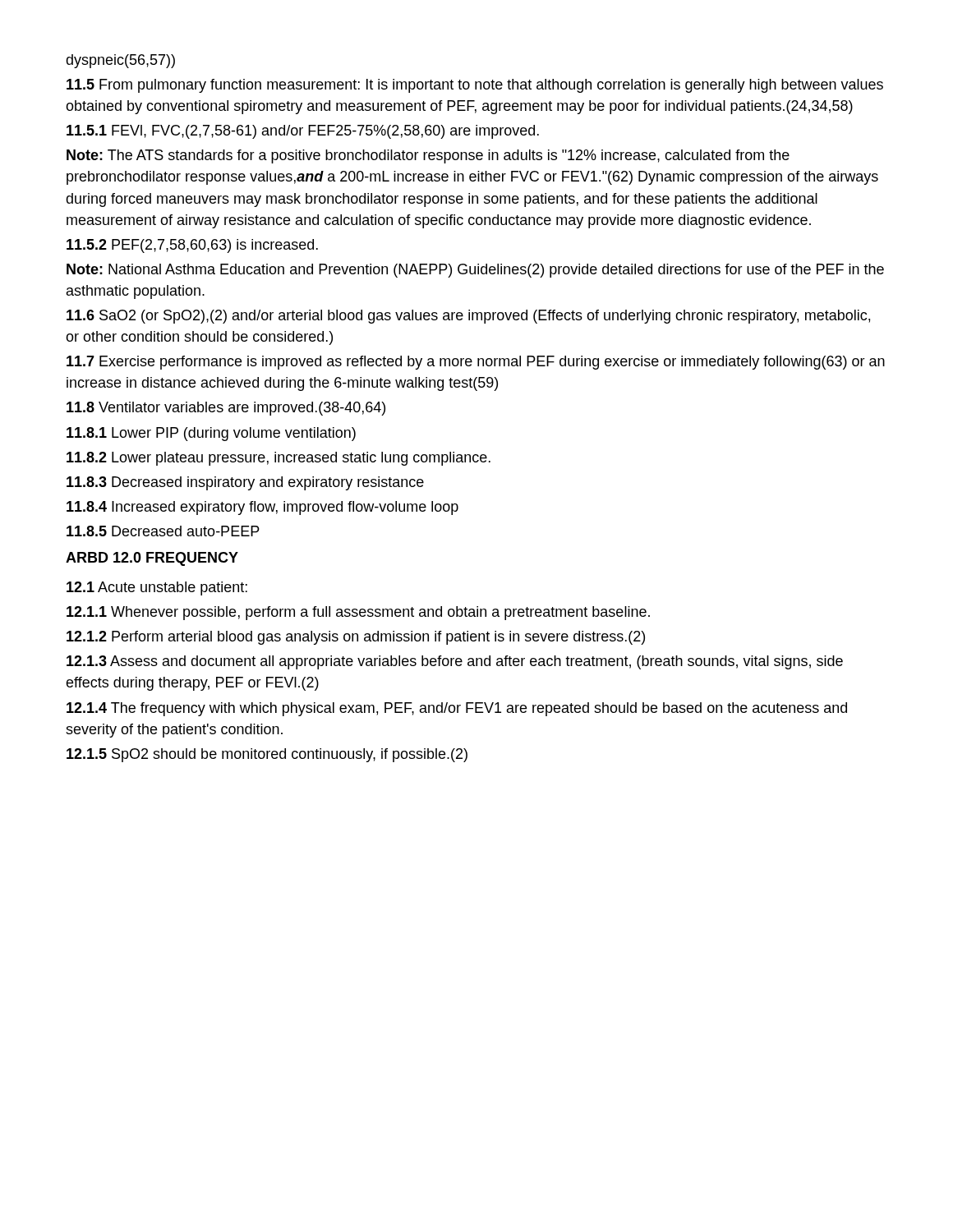Point to the block starting "1.4 The frequency with which physical exam,"
The image size is (953, 1232).
tap(457, 718)
